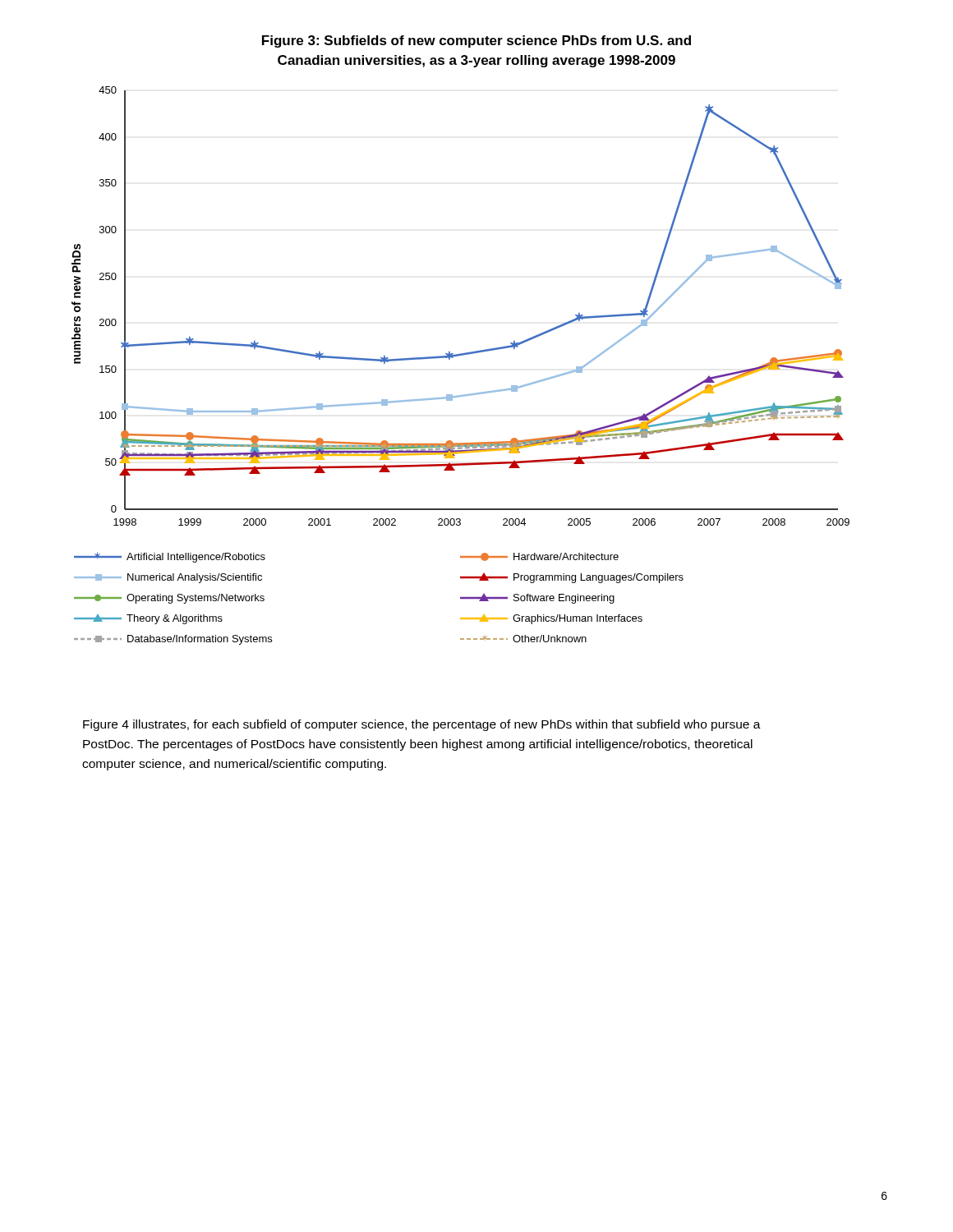The image size is (953, 1232).
Task: Select the caption that reads "Figure 3: Subfields of new computer science PhDs"
Action: coord(476,50)
